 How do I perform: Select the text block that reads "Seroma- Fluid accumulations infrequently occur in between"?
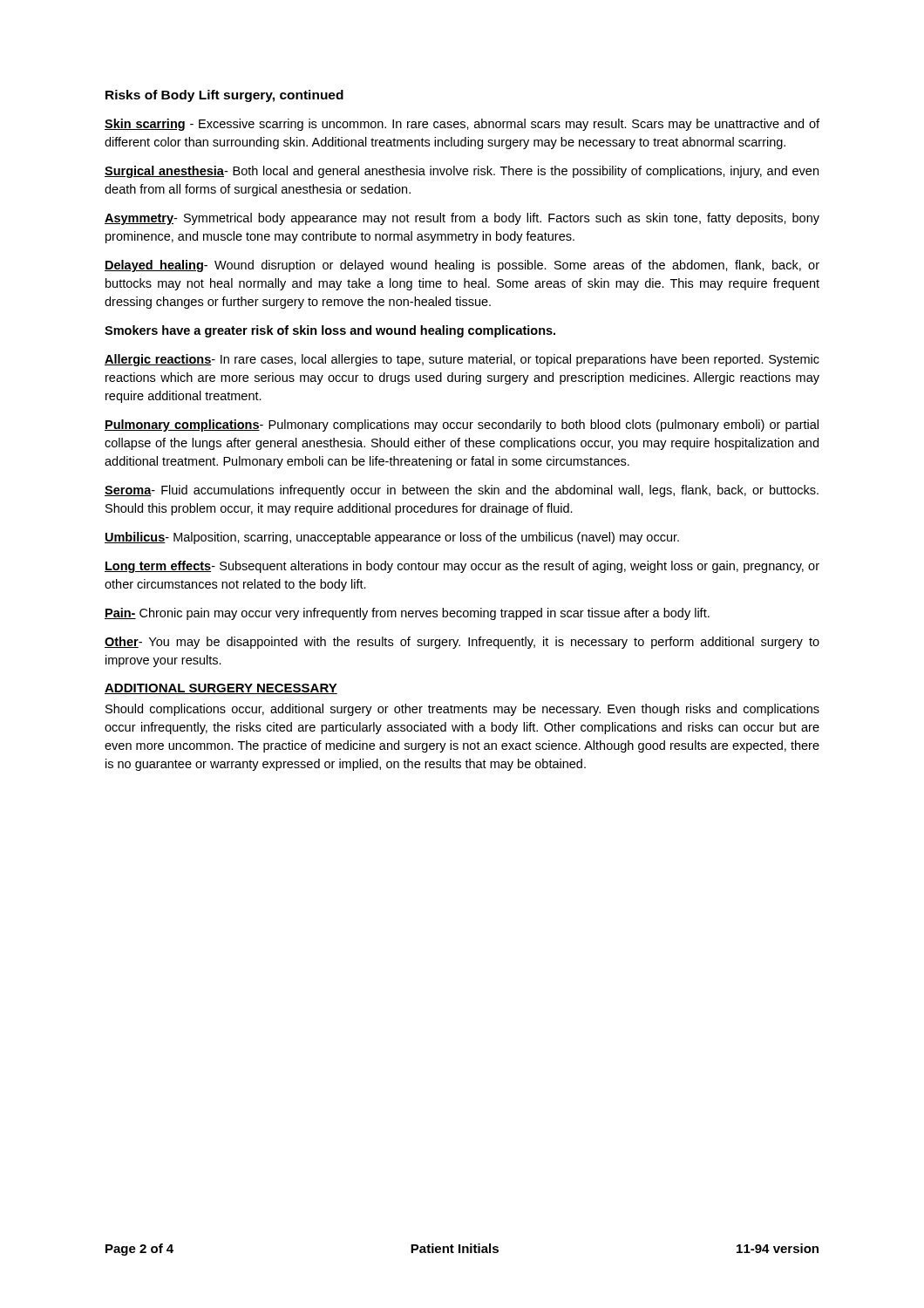[462, 499]
